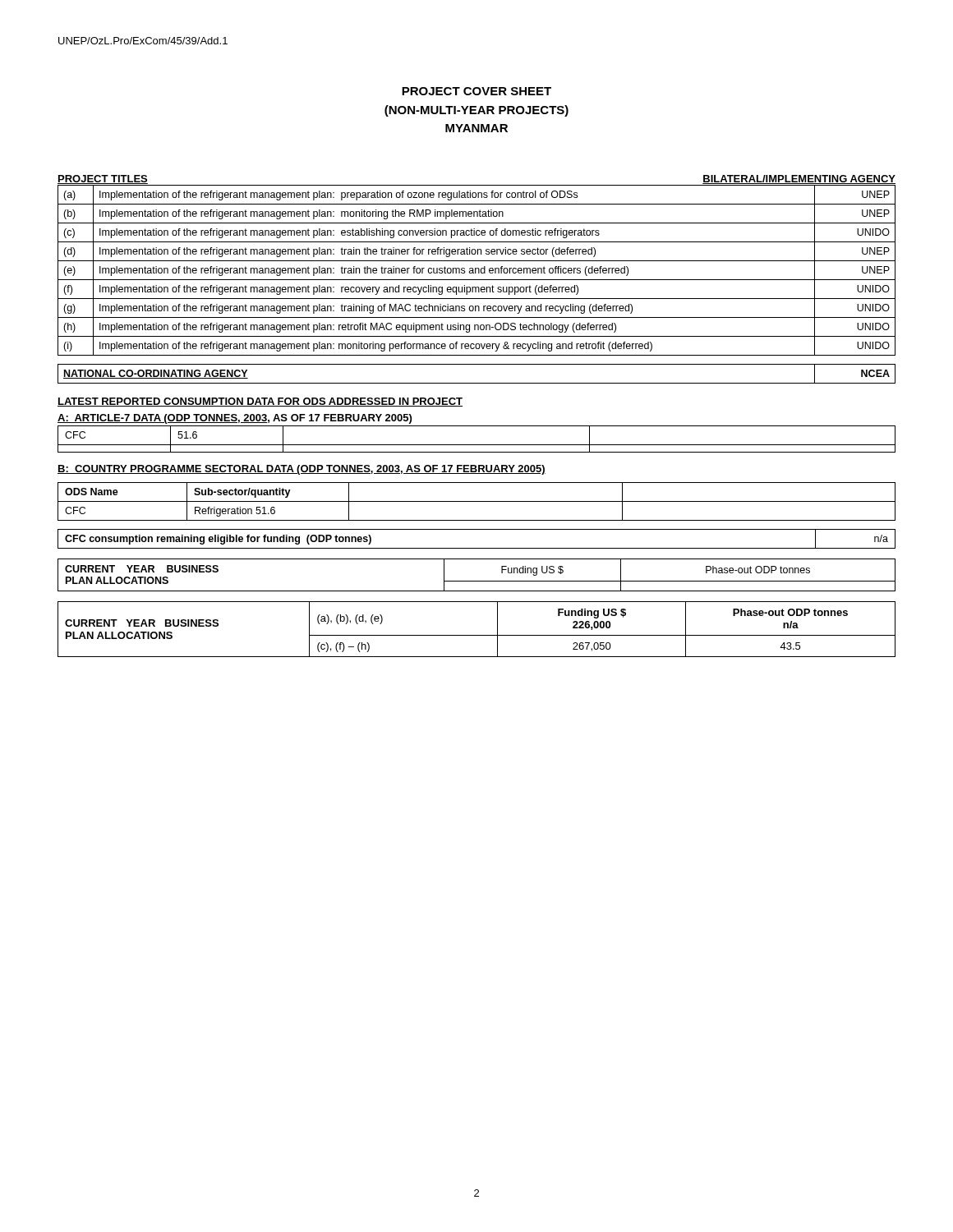Locate the table with the text "NATIONAL CO-ORDINATING AGENCY"
Image resolution: width=953 pixels, height=1232 pixels.
(476, 374)
